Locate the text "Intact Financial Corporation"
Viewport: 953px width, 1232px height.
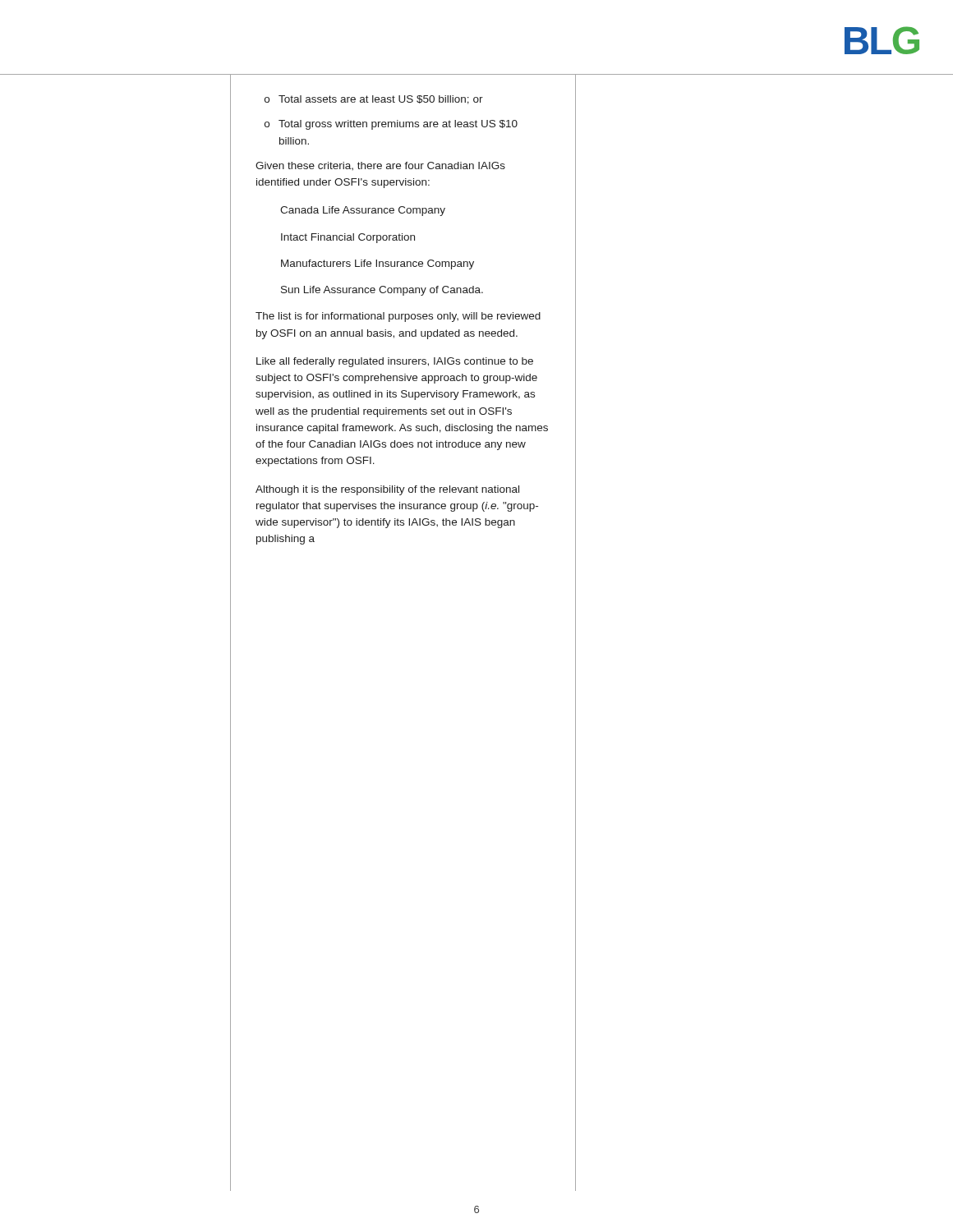[348, 237]
